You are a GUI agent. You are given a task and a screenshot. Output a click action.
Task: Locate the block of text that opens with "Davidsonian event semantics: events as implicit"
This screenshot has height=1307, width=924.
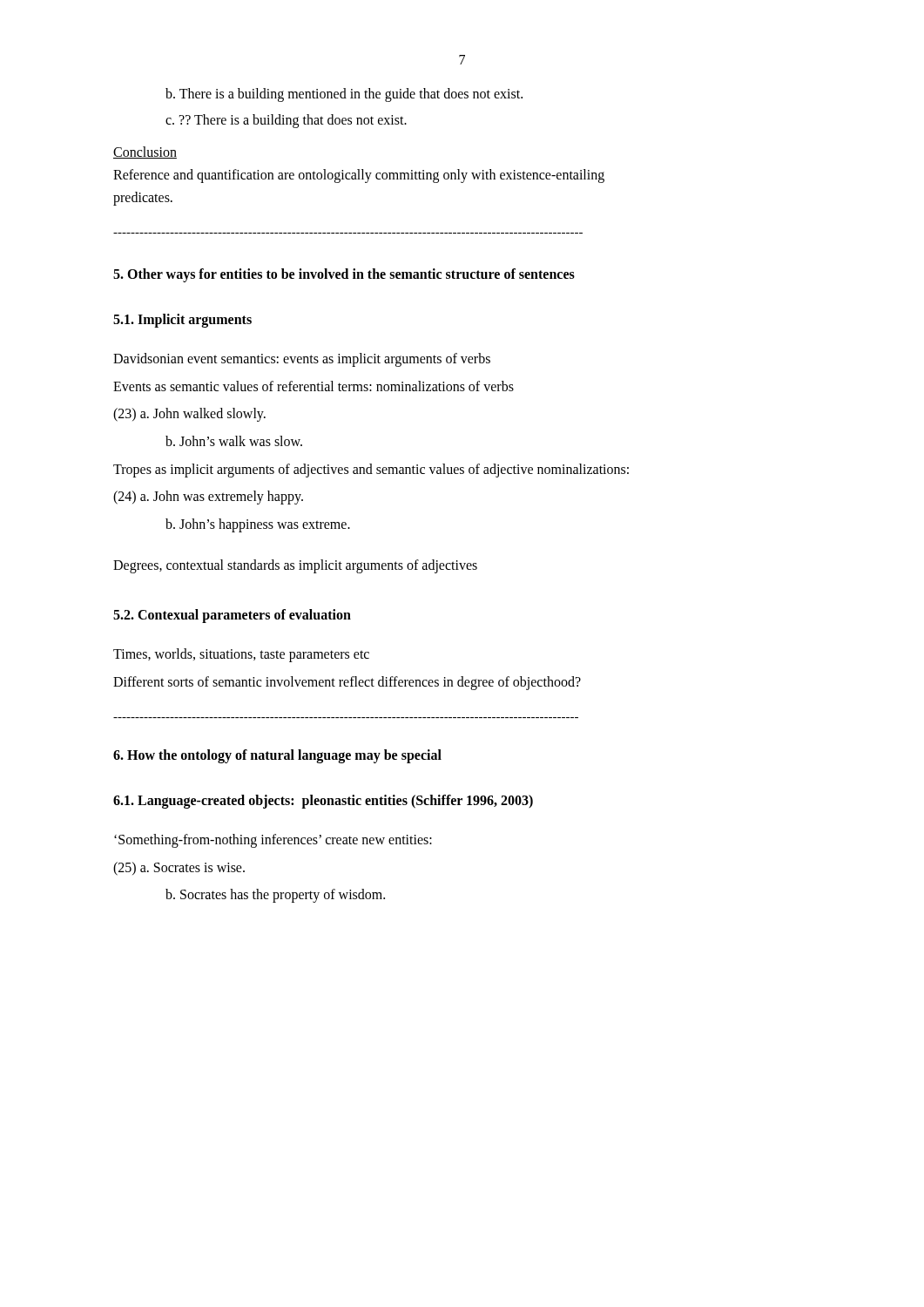click(x=302, y=359)
